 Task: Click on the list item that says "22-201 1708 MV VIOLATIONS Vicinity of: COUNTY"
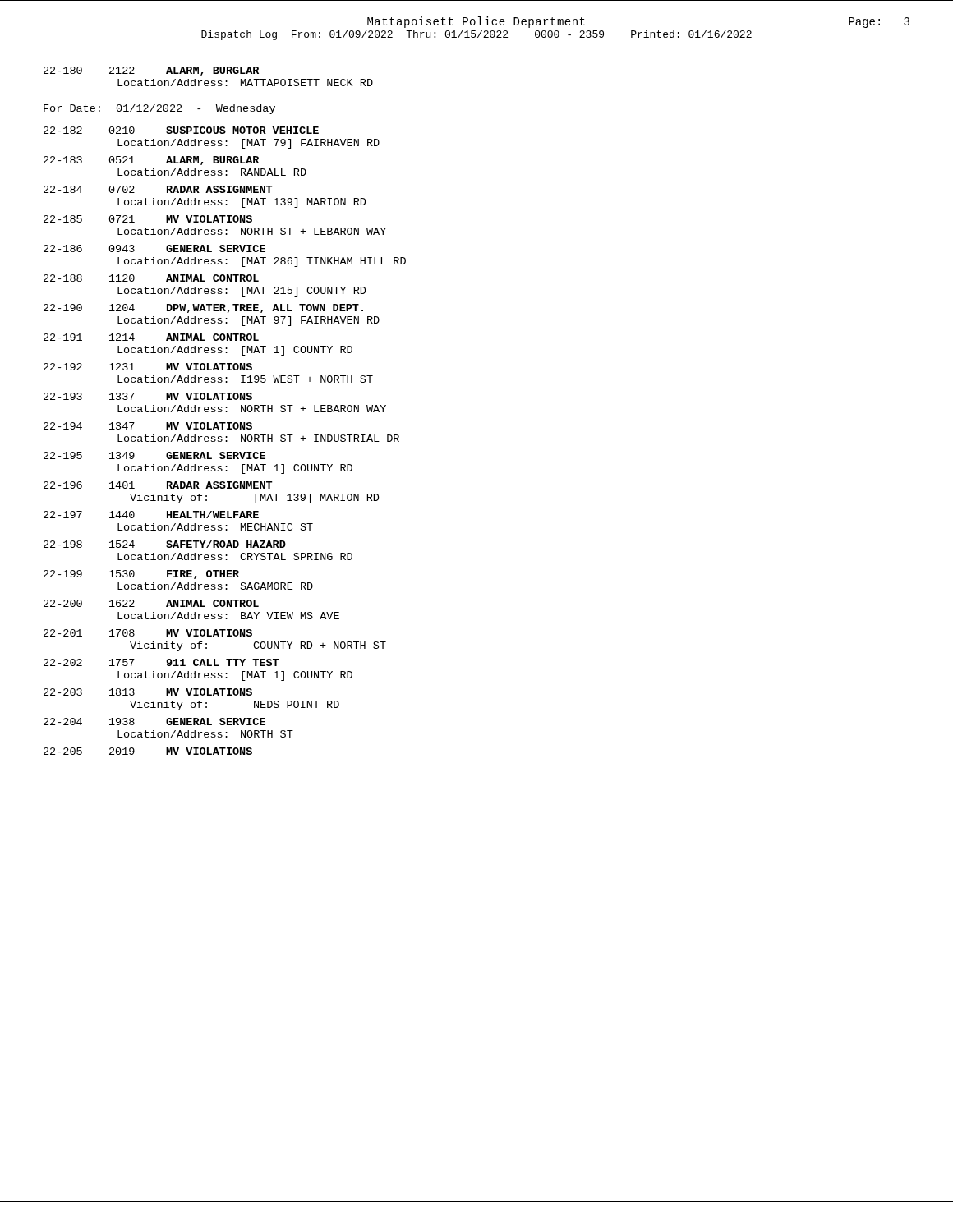tap(66, 633)
